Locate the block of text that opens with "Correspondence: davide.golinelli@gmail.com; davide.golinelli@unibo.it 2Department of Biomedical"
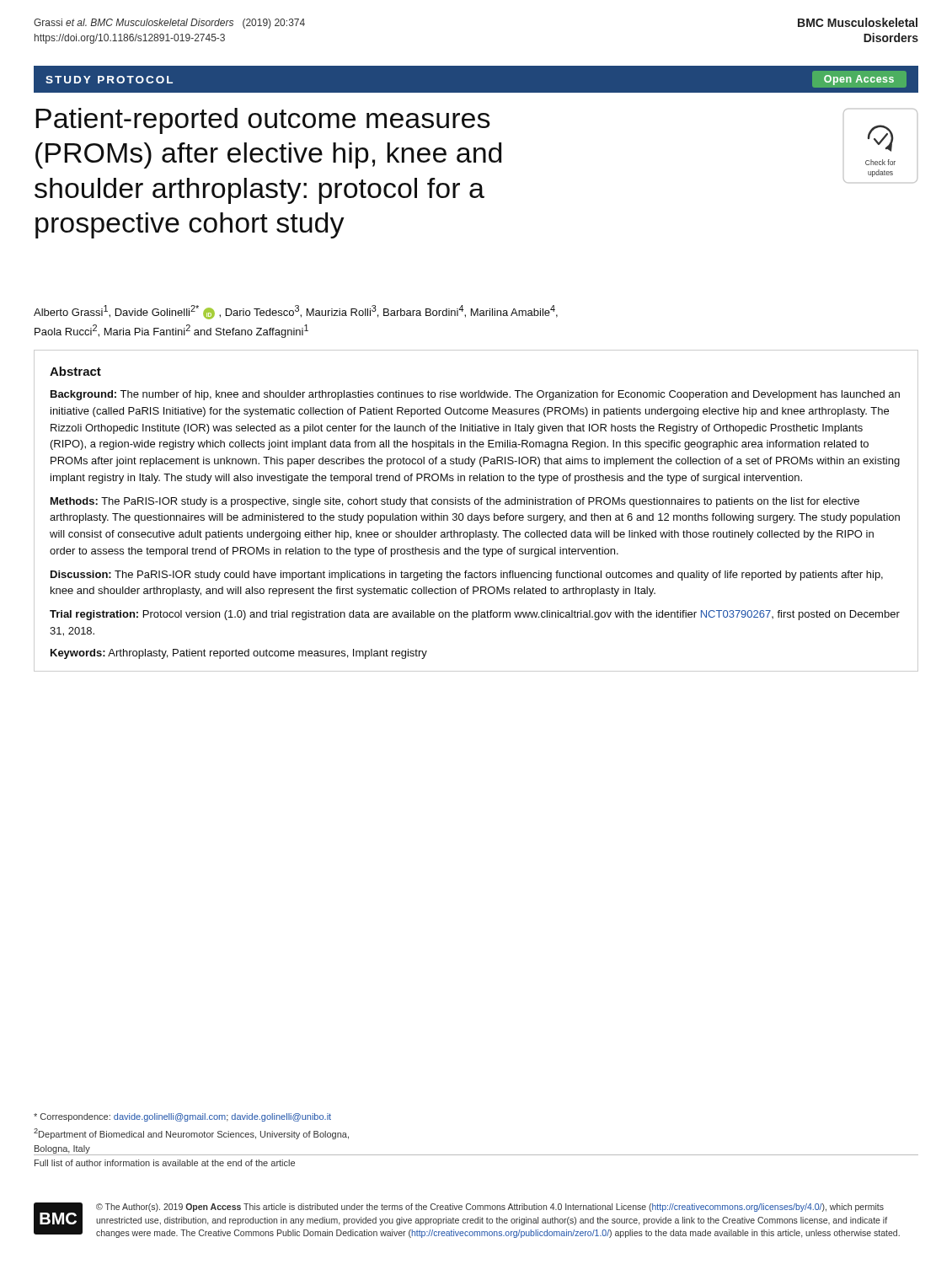The image size is (952, 1264). (192, 1140)
